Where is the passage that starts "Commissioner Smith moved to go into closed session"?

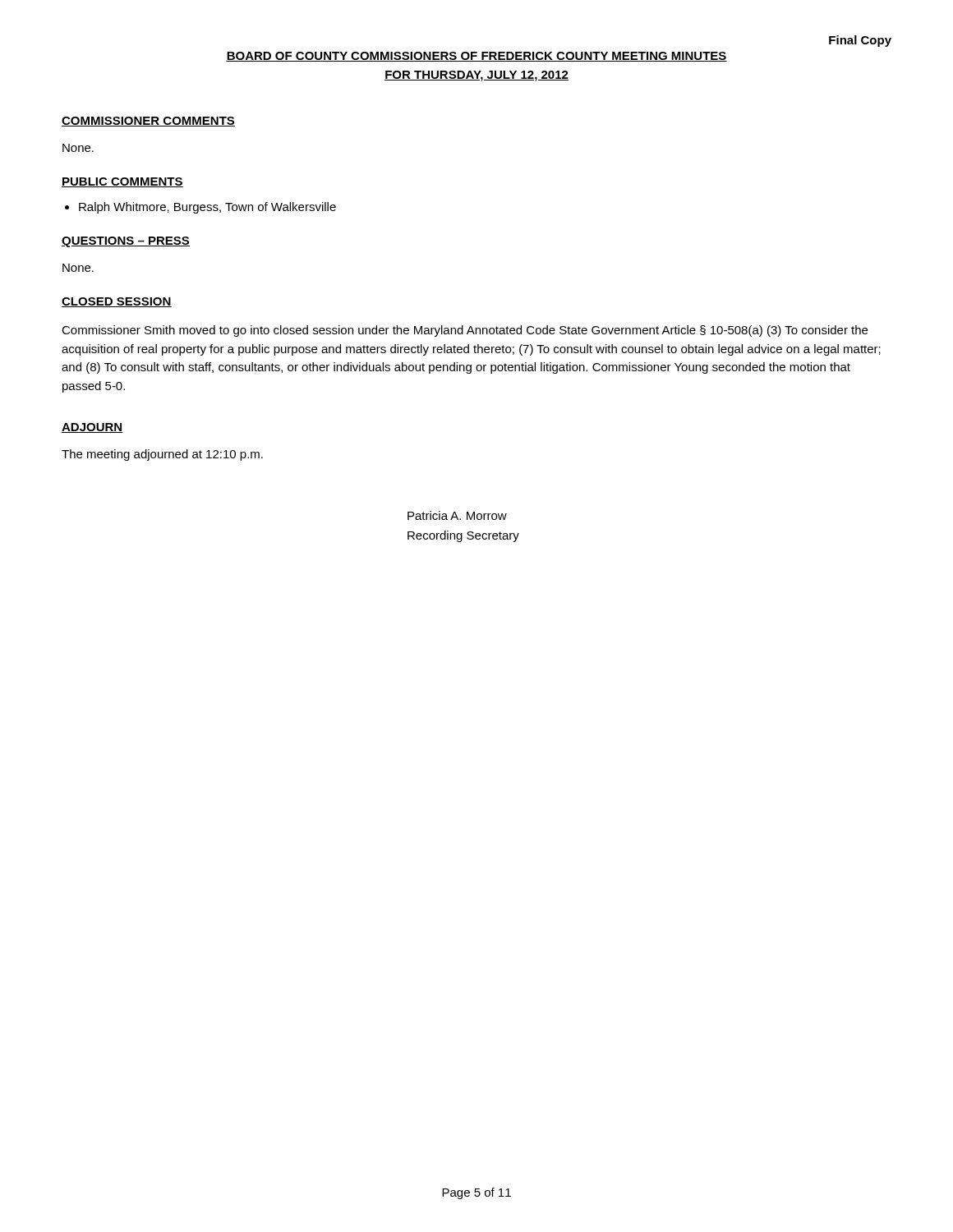(x=471, y=357)
